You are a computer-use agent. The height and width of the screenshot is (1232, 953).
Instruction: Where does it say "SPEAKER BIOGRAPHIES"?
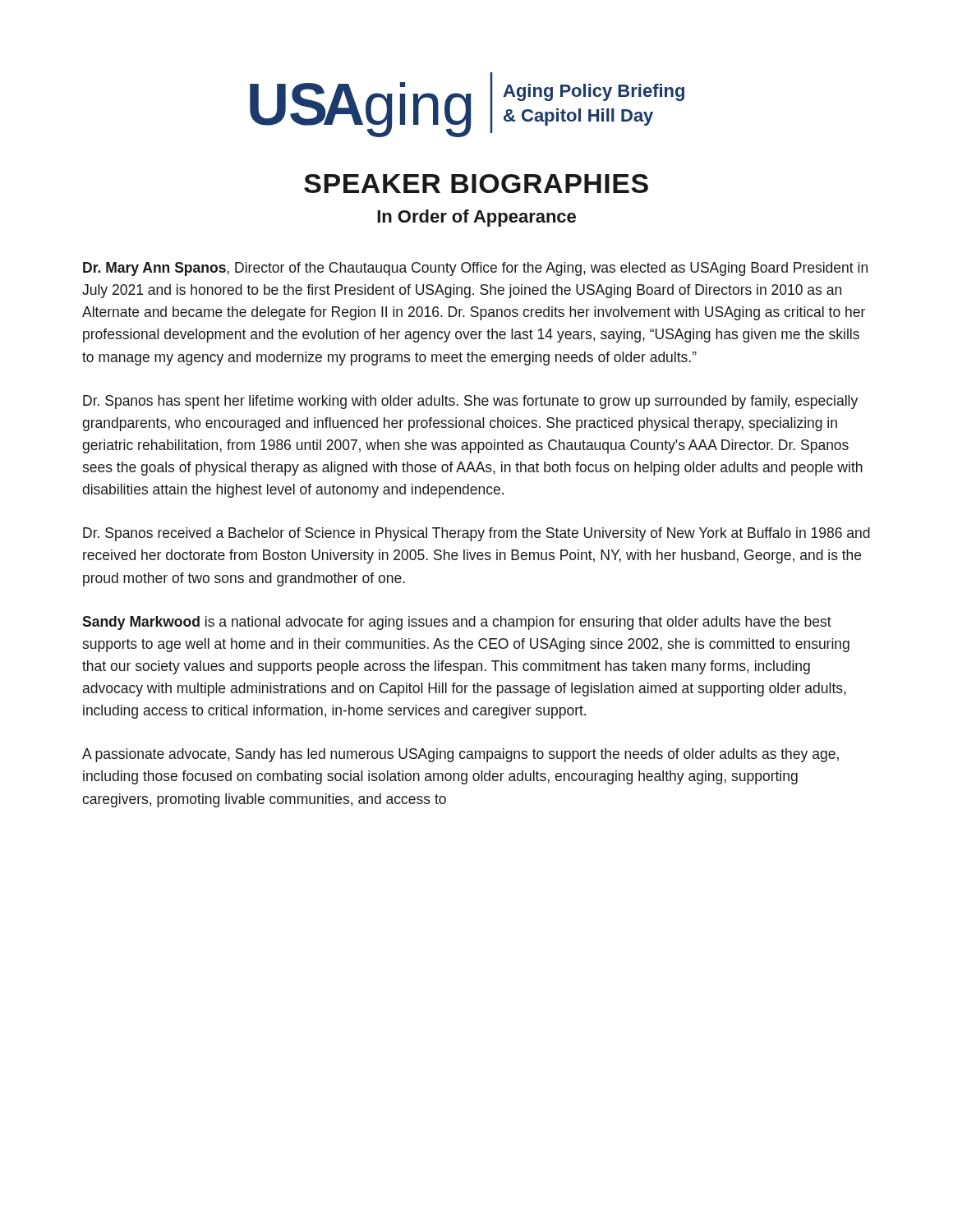[x=476, y=184]
